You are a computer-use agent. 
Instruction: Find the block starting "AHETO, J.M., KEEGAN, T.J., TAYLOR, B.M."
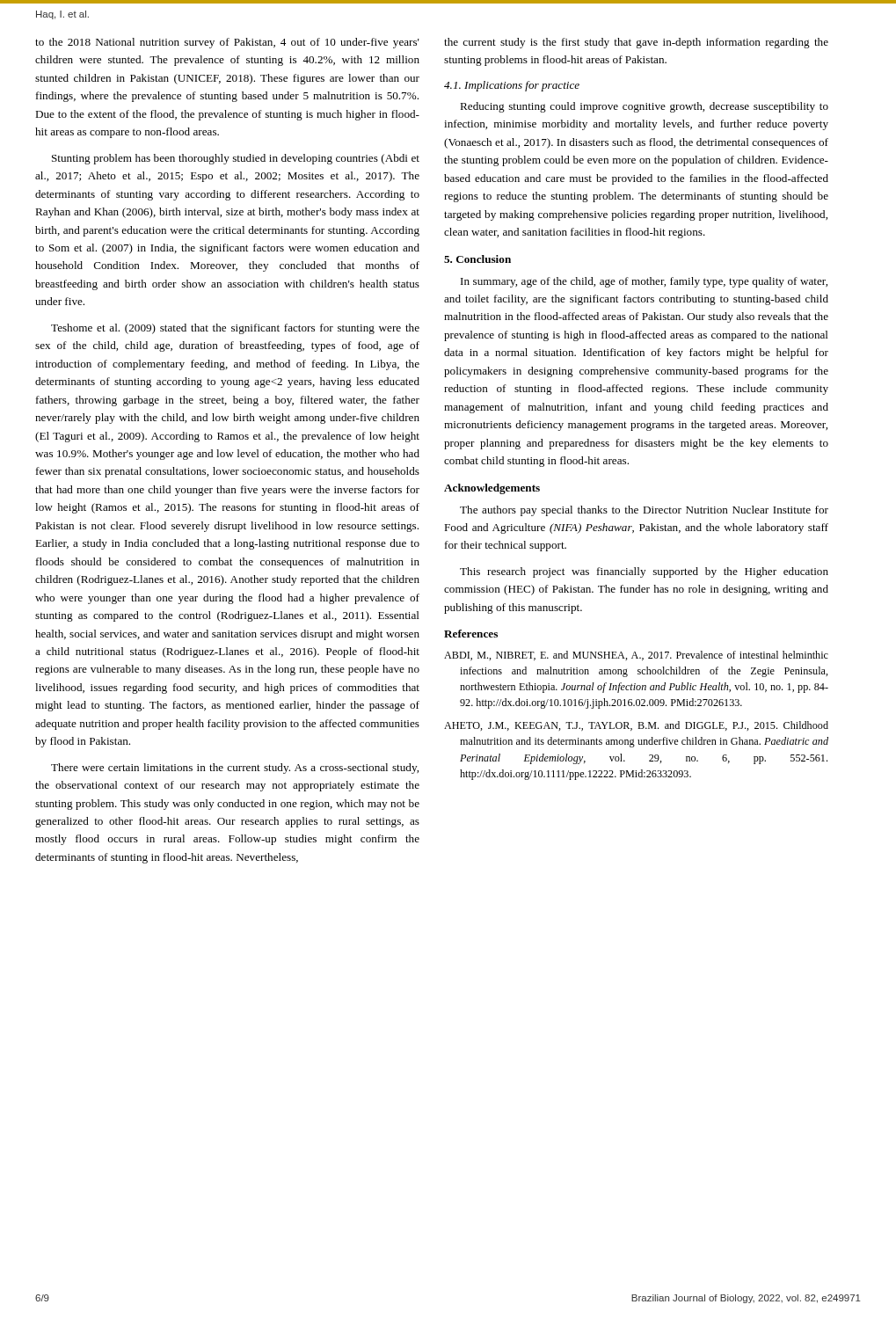coord(636,750)
